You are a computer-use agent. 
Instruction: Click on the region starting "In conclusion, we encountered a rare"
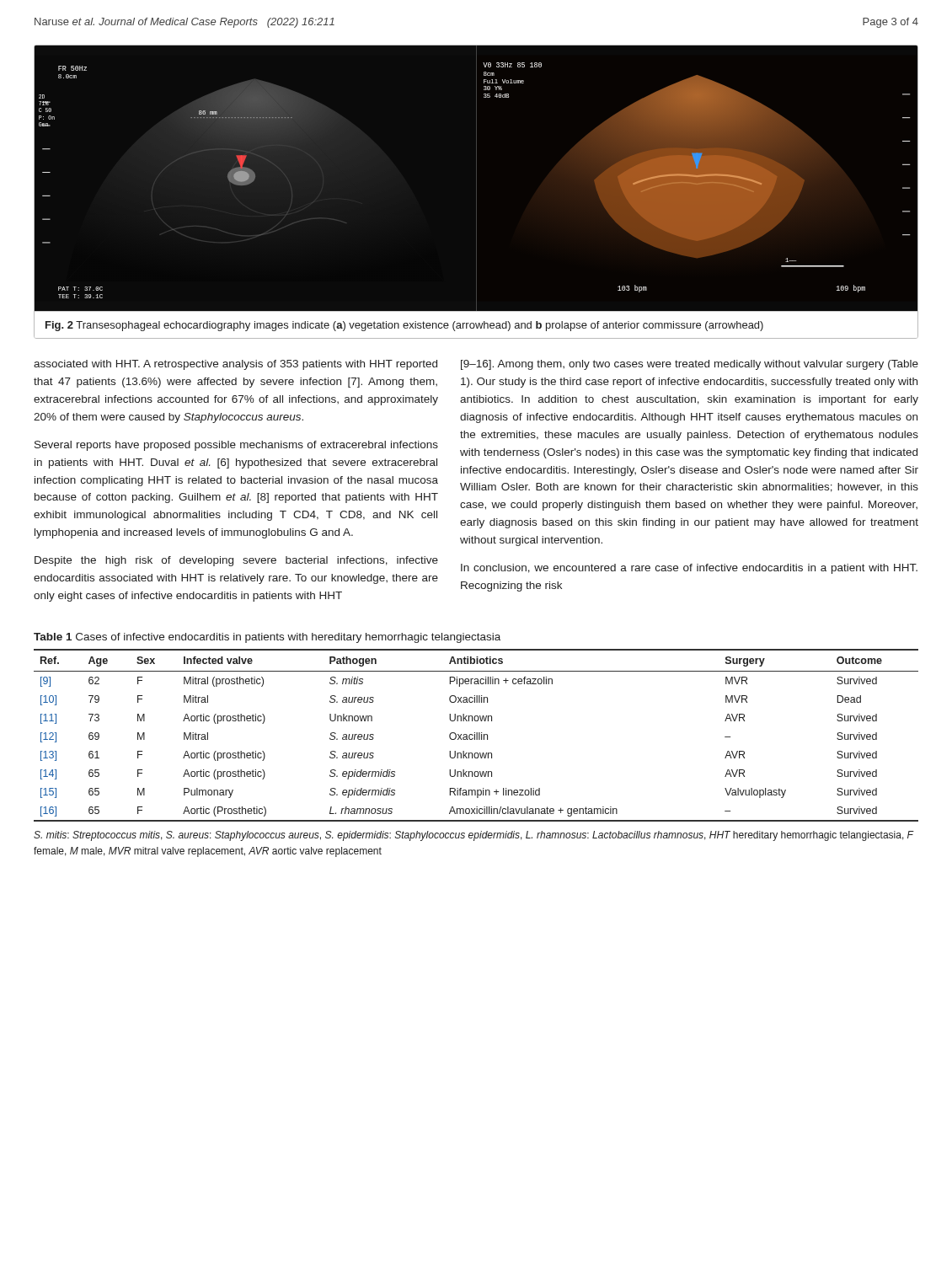tap(689, 577)
